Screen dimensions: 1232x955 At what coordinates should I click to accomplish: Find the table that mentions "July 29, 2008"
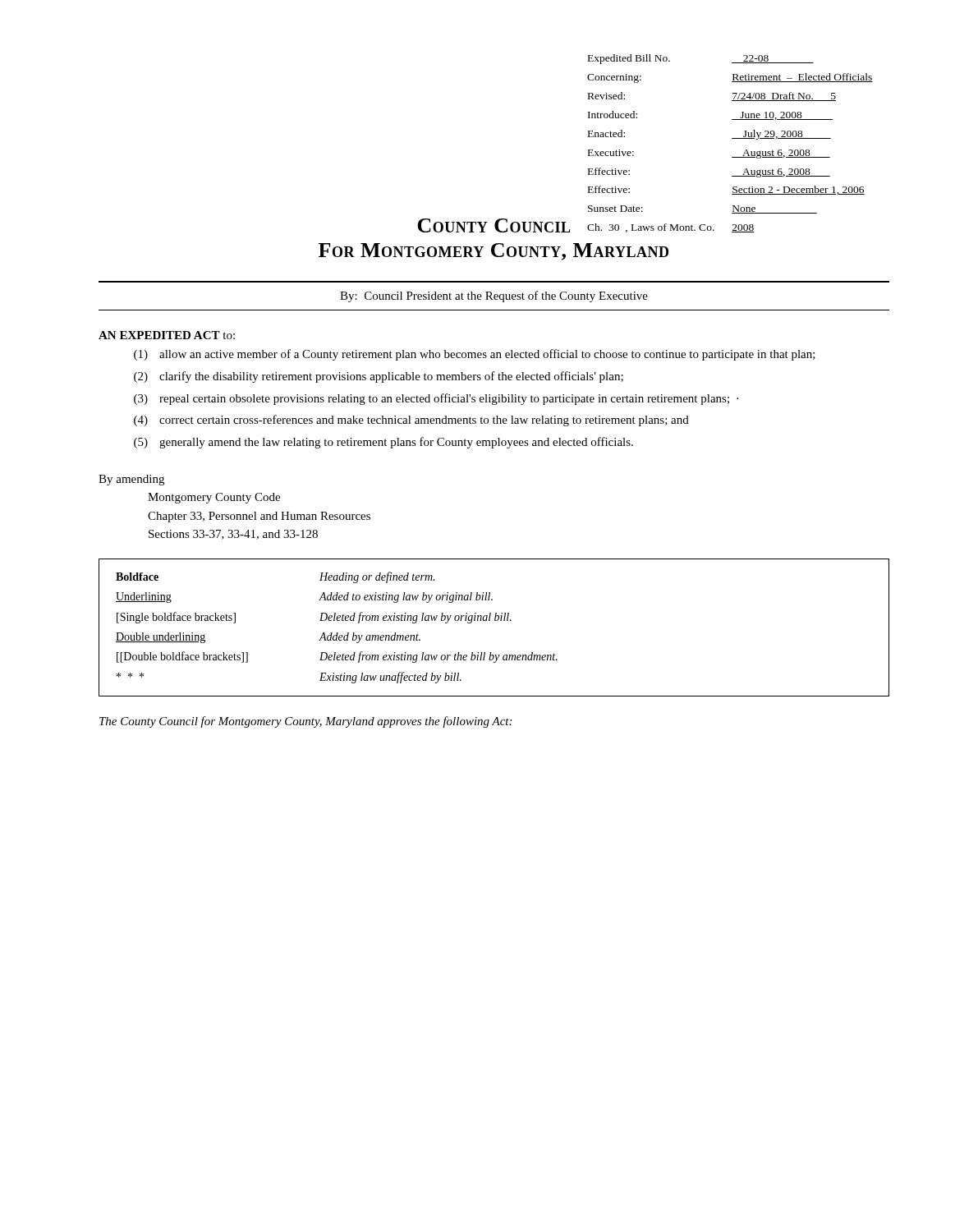tap(737, 143)
